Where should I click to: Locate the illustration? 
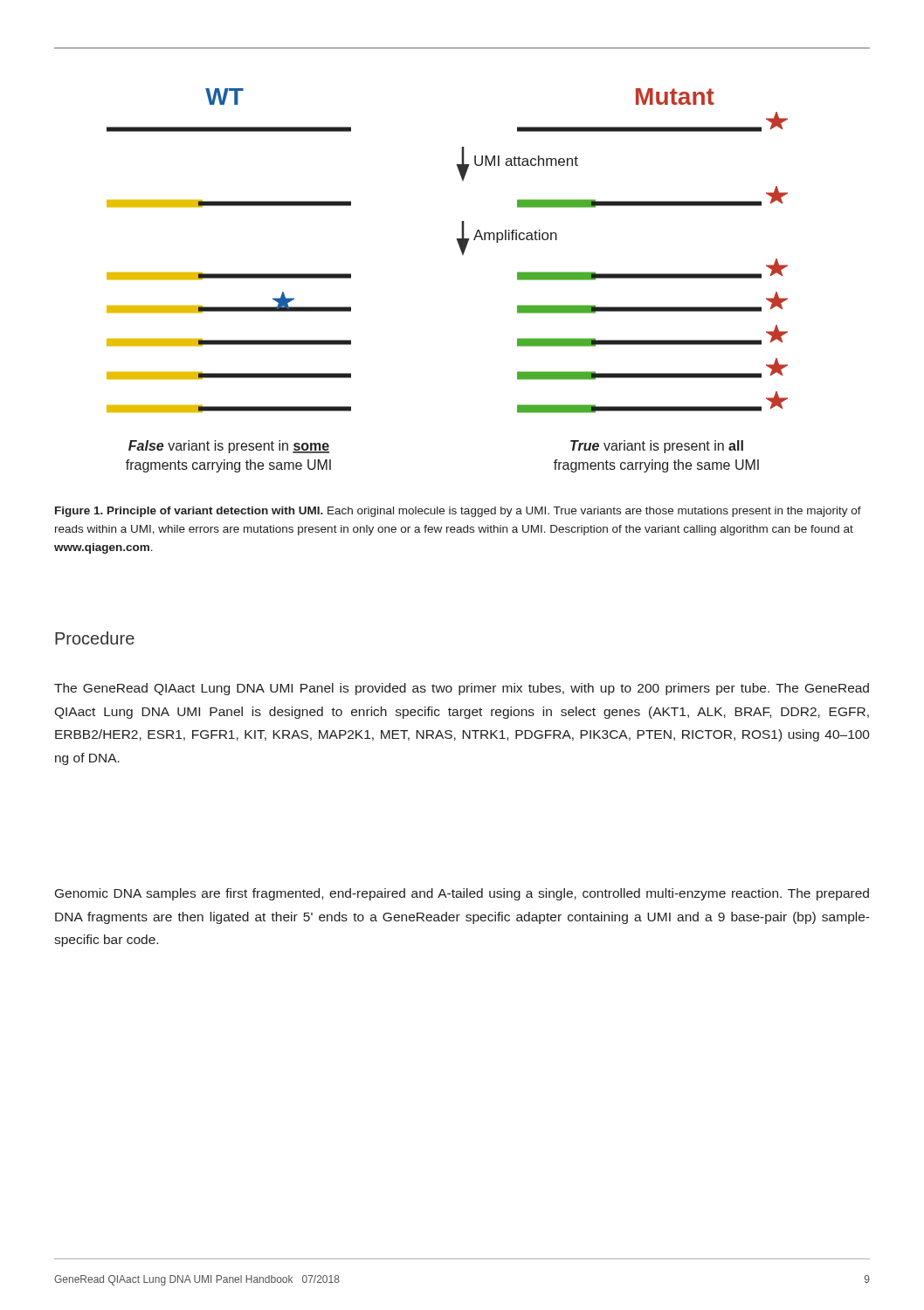462,278
